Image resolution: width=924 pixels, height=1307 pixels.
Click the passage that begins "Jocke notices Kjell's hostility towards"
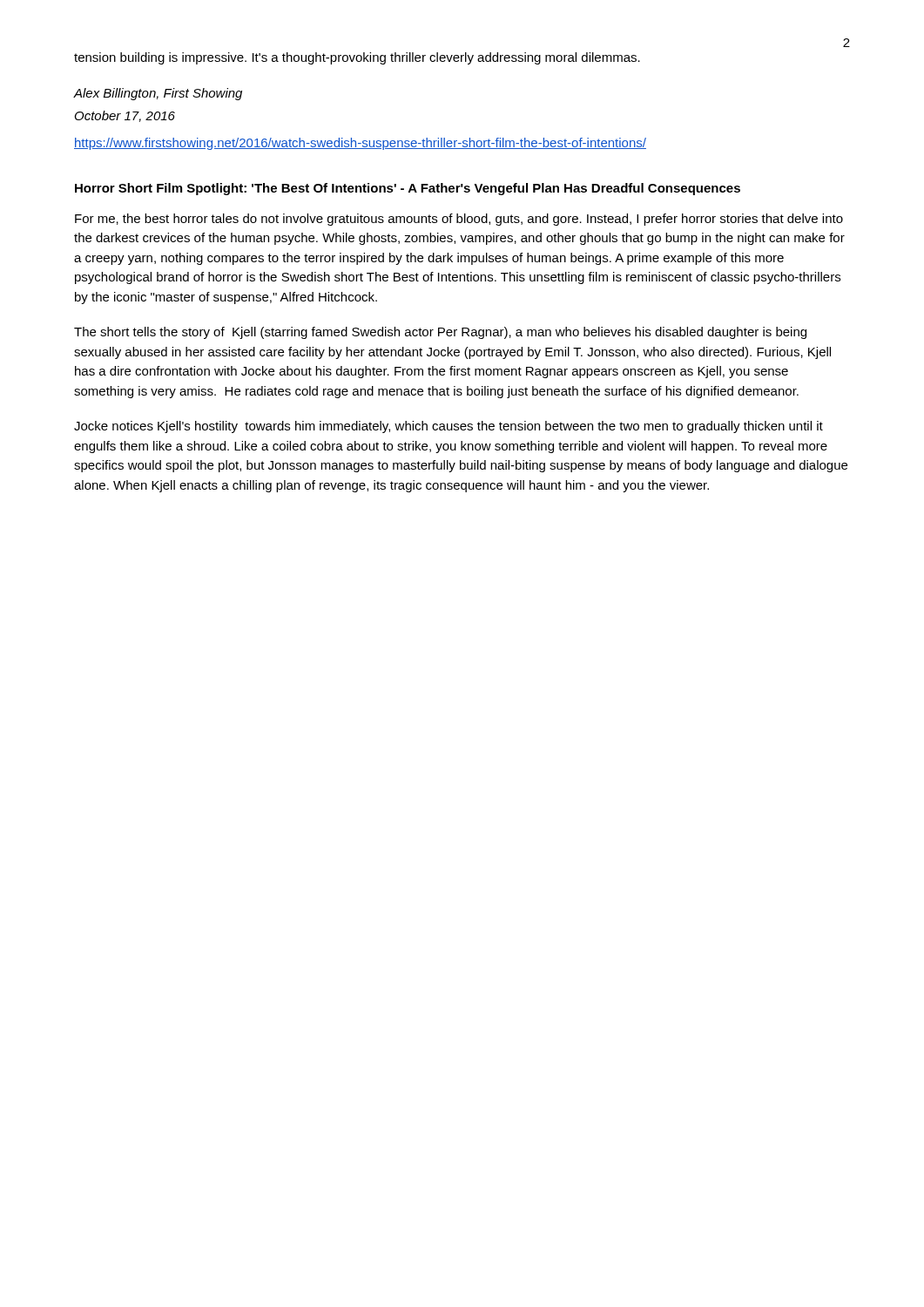(461, 455)
